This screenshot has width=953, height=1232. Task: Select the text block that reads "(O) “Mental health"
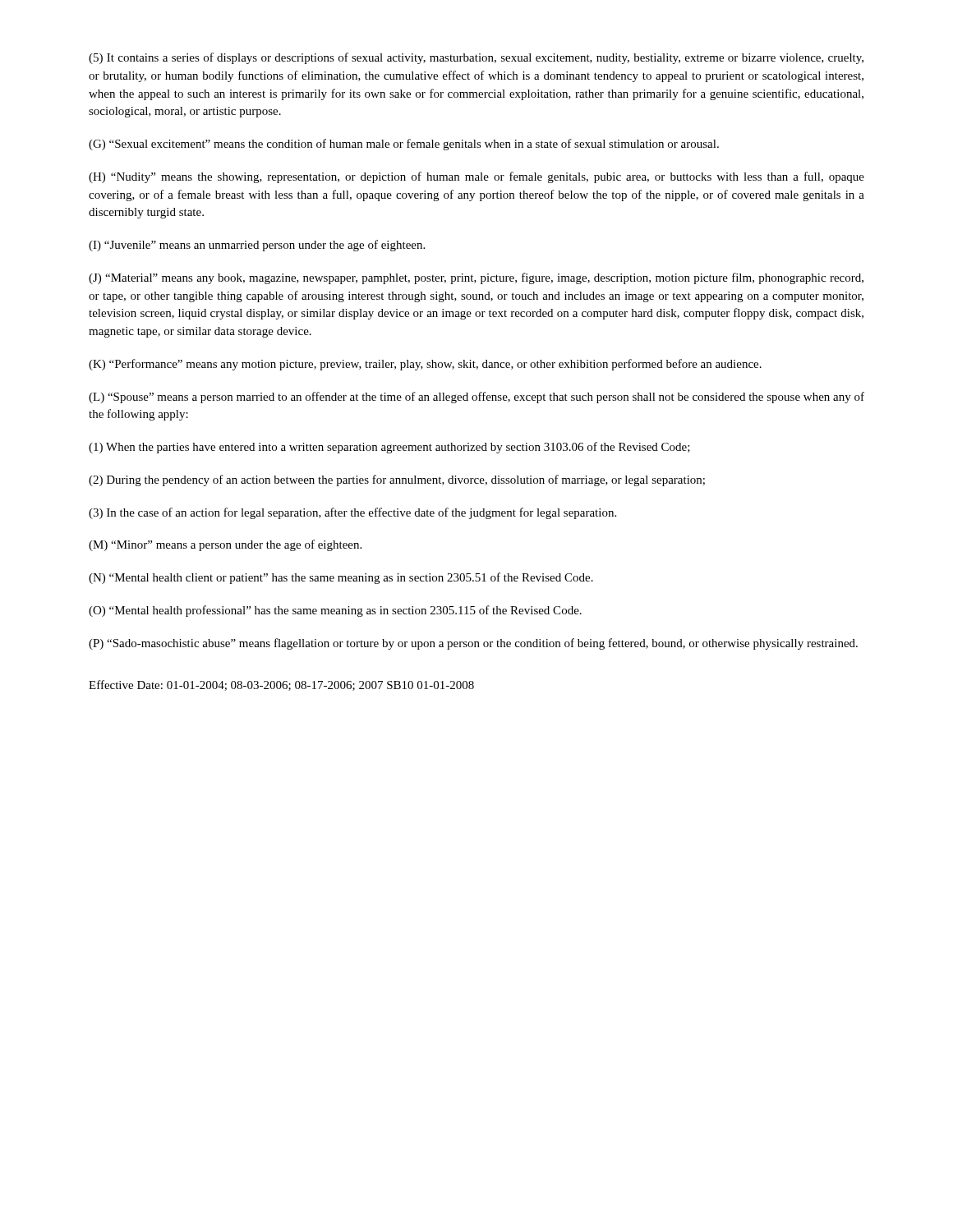[x=335, y=610]
